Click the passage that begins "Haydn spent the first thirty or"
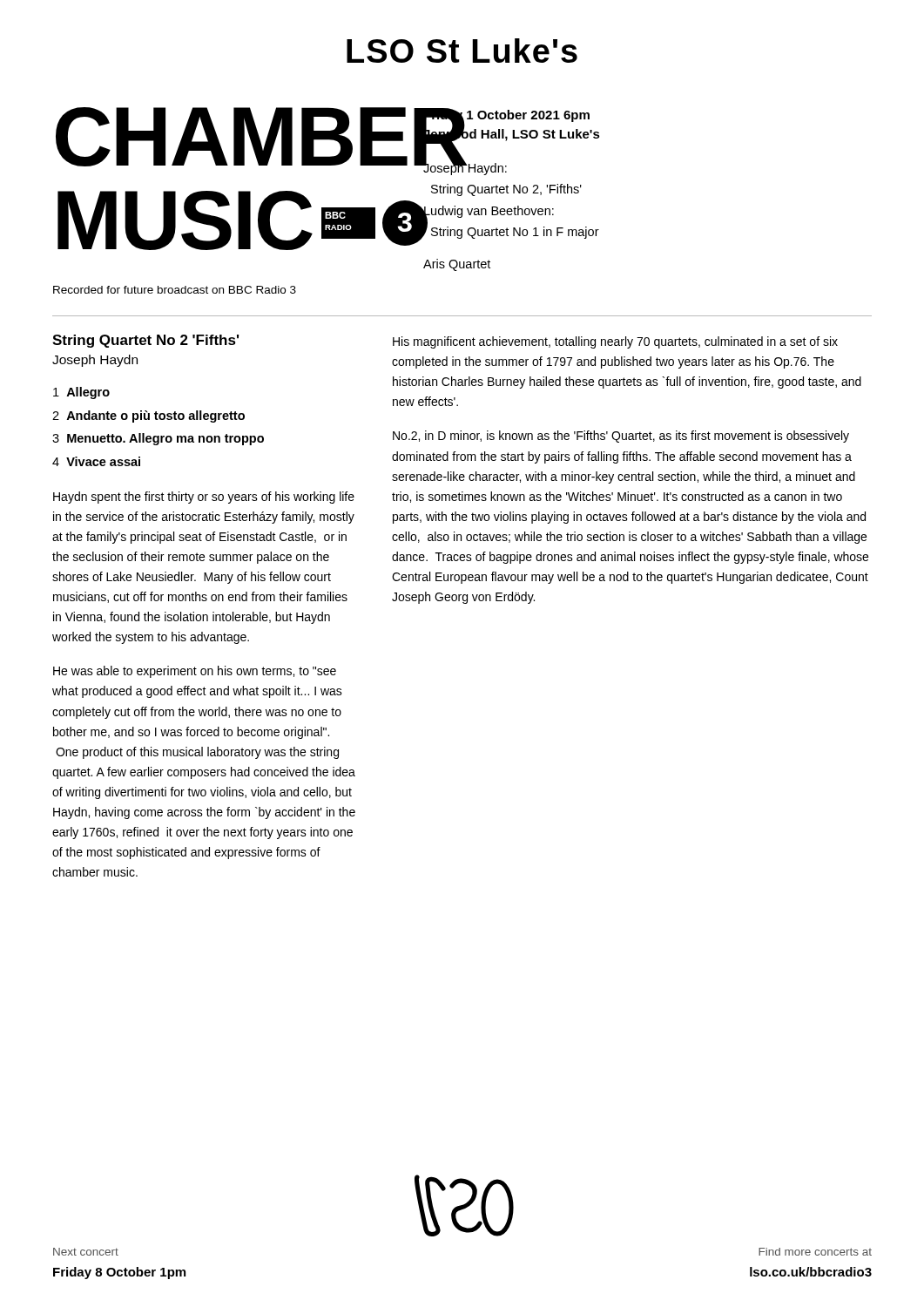Viewport: 924px width, 1307px height. (203, 567)
